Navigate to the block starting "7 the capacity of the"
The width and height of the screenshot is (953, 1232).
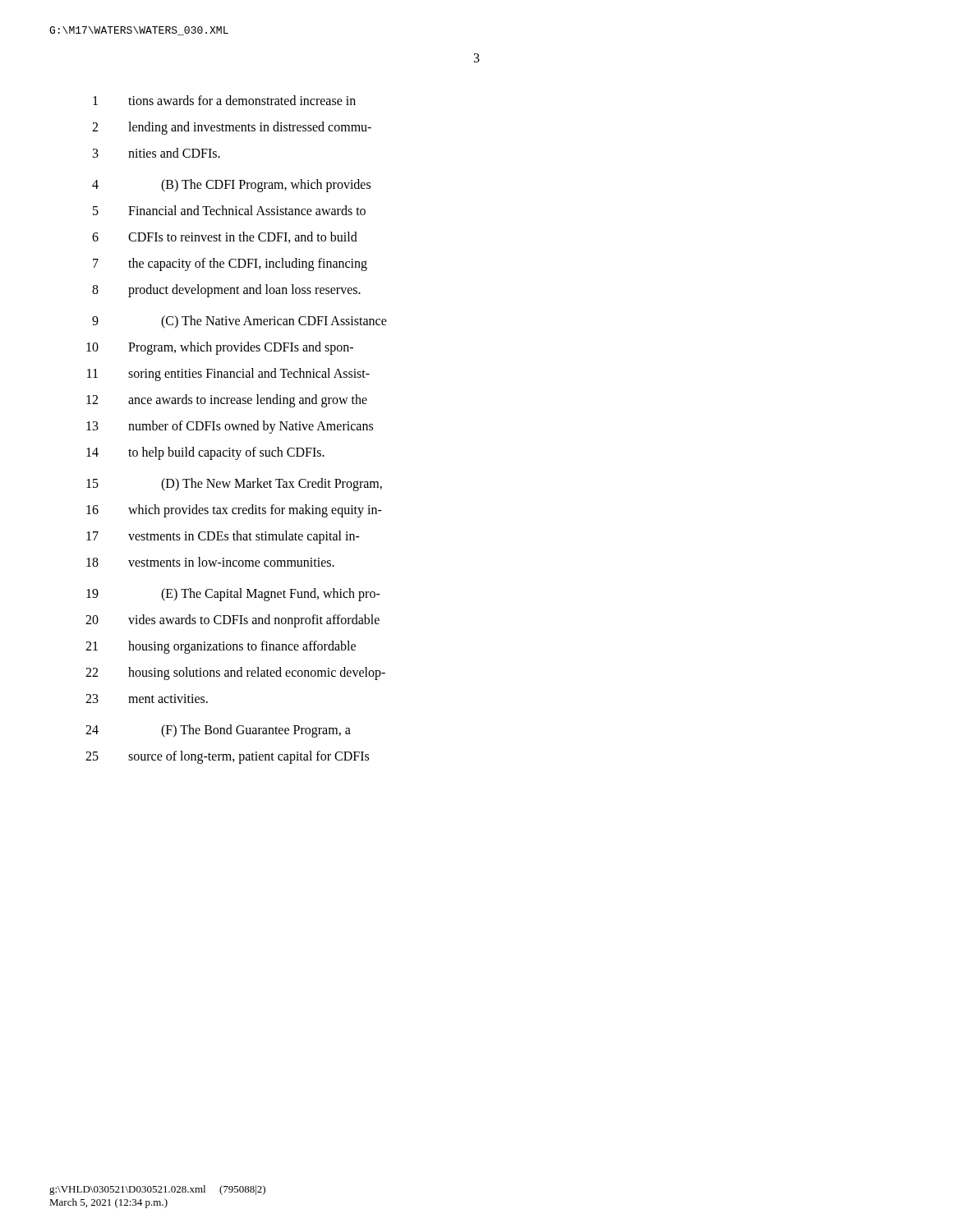(230, 264)
